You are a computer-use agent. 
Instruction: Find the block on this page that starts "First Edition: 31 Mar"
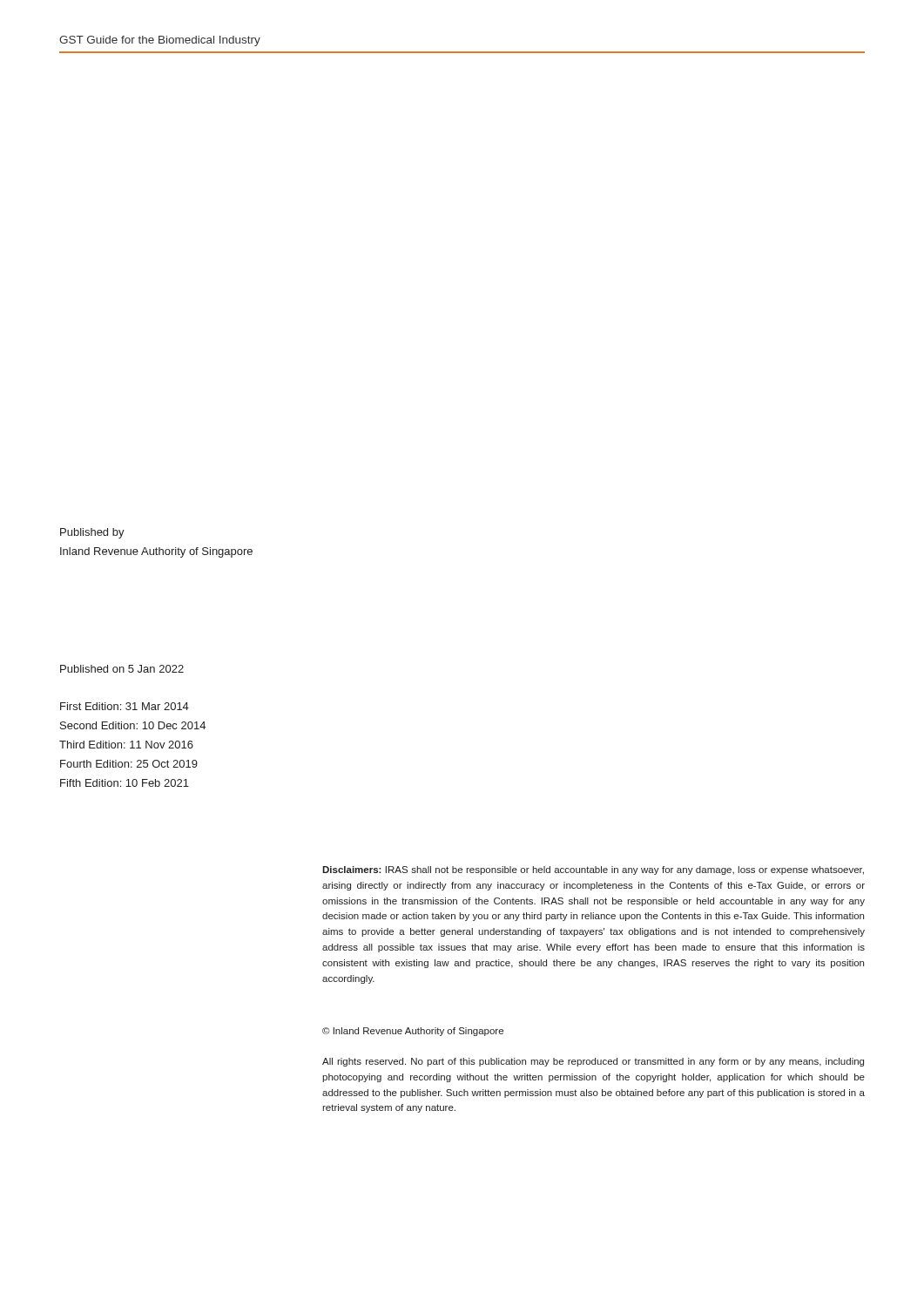(133, 745)
